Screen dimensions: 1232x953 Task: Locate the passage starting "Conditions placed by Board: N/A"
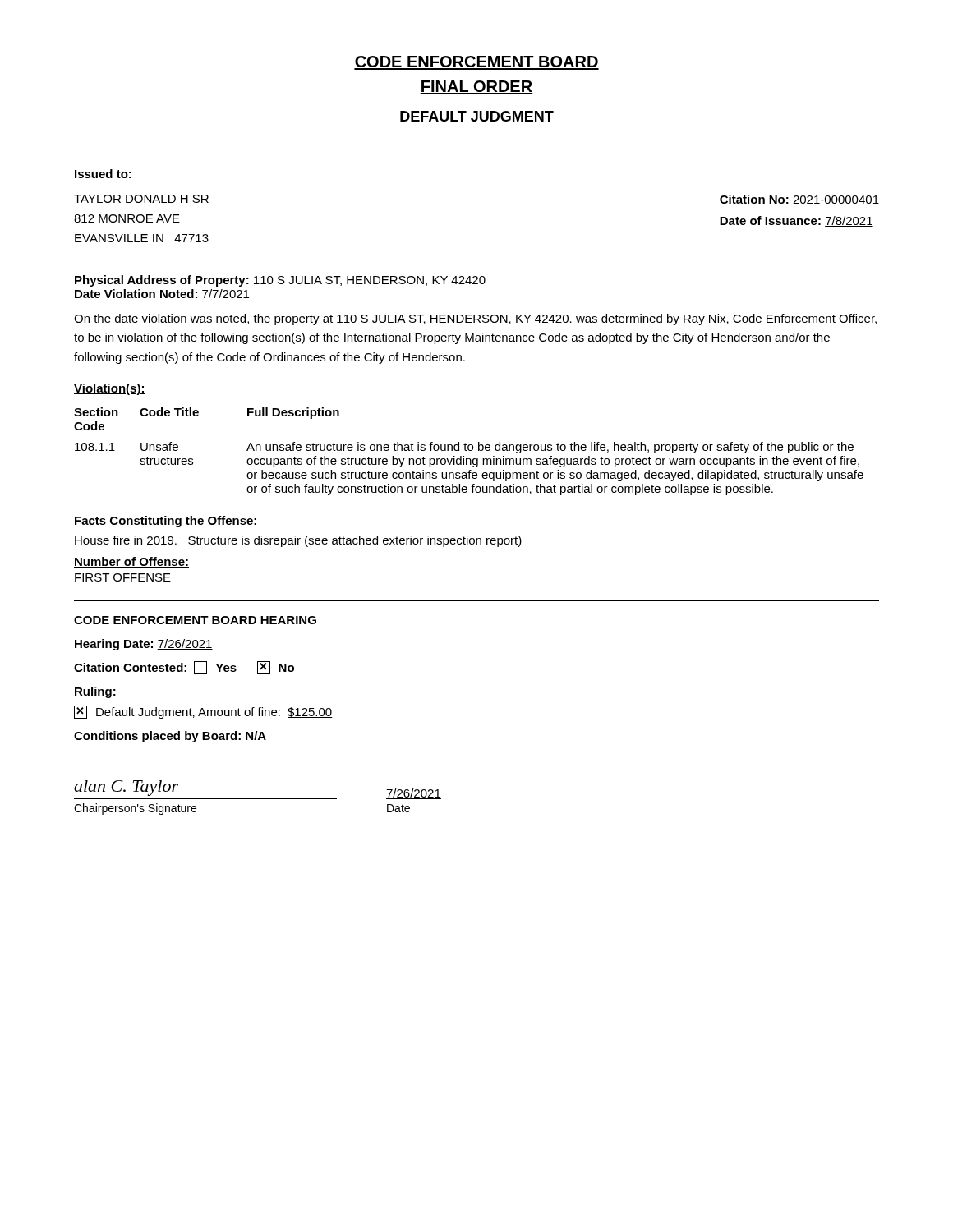(170, 736)
